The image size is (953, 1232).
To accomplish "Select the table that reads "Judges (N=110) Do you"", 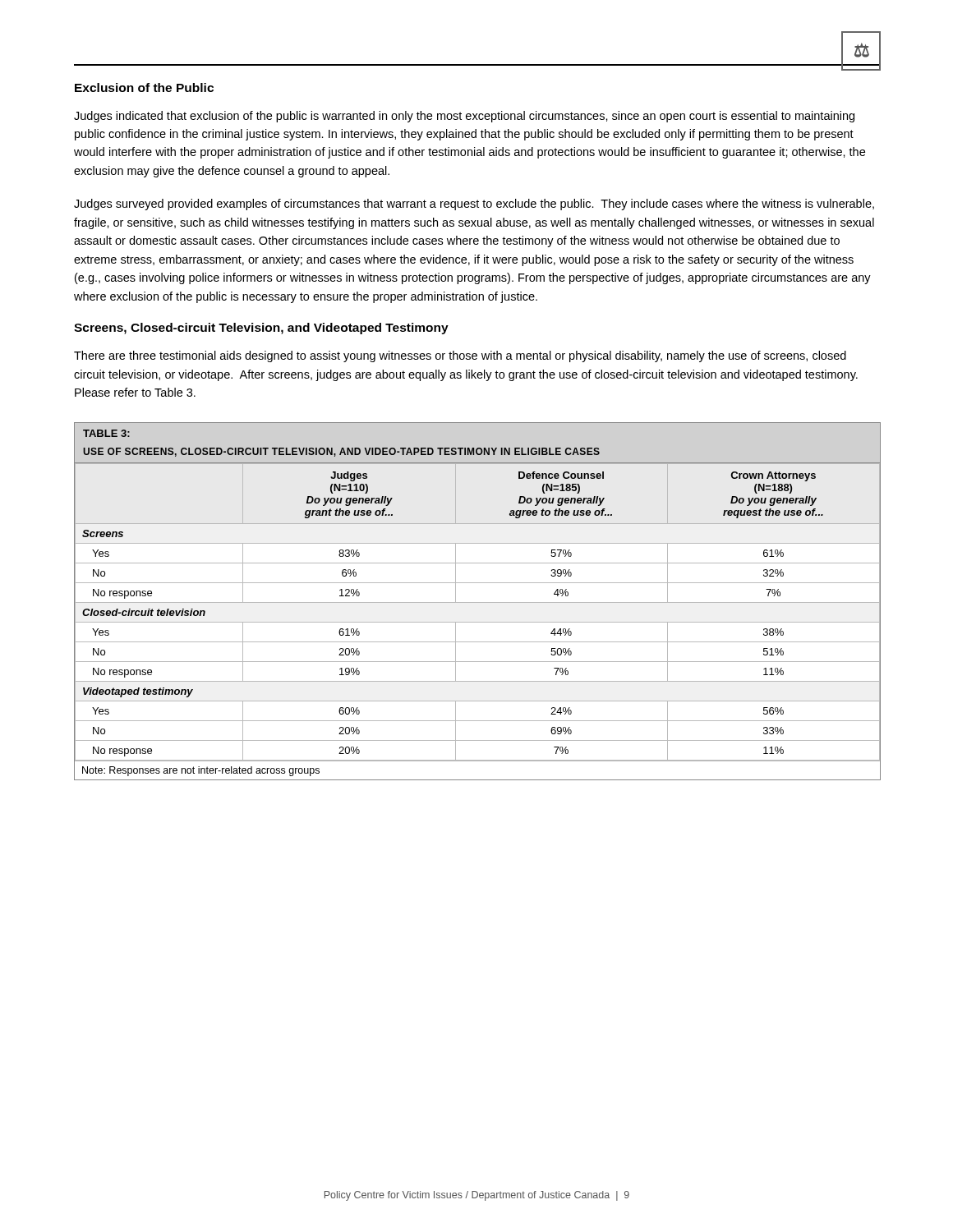I will pos(476,601).
